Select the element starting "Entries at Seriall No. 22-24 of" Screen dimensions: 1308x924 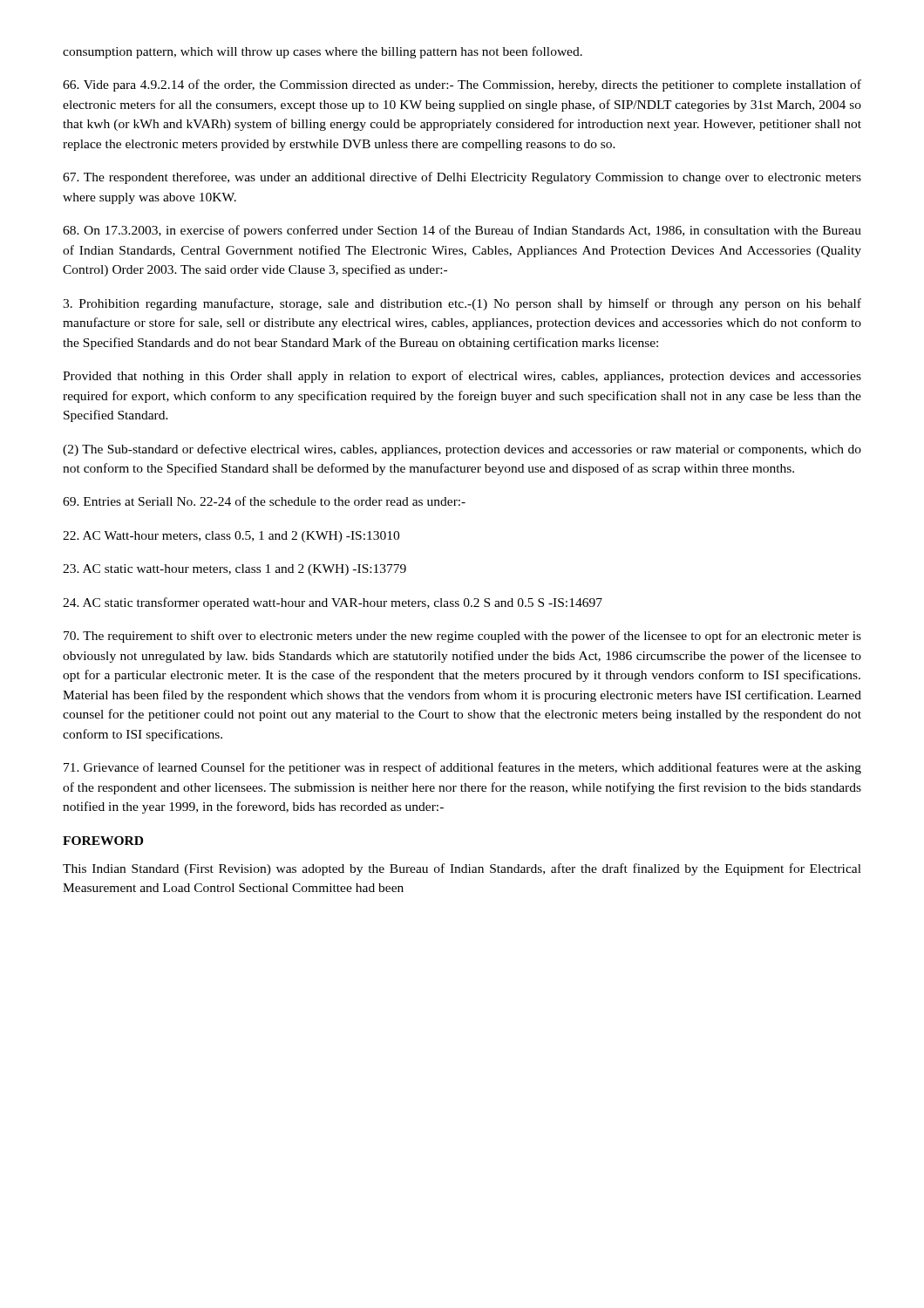click(x=264, y=501)
